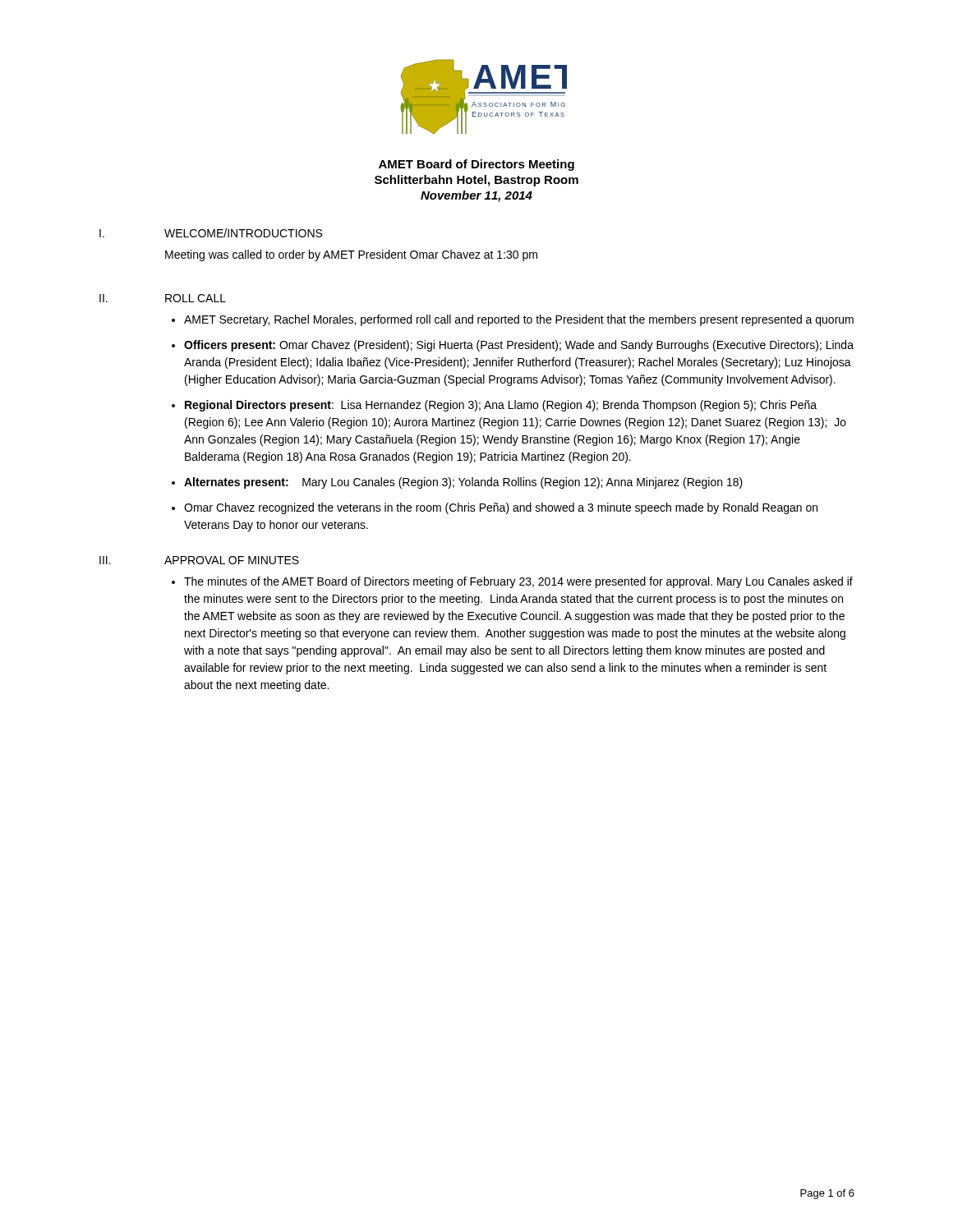Point to the passage starting "ROLL CALL"
The height and width of the screenshot is (1232, 953).
point(195,298)
